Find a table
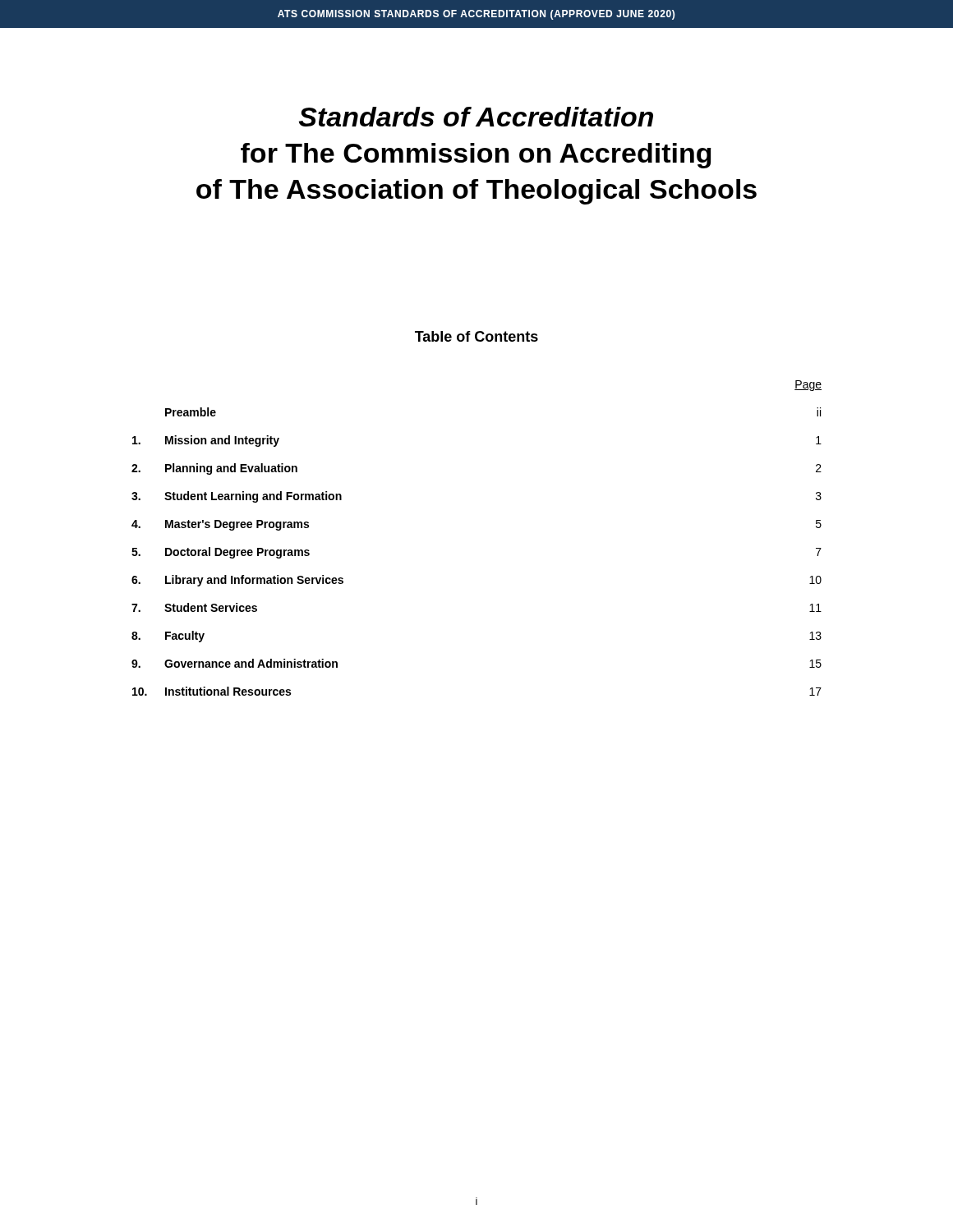The width and height of the screenshot is (953, 1232). click(476, 545)
